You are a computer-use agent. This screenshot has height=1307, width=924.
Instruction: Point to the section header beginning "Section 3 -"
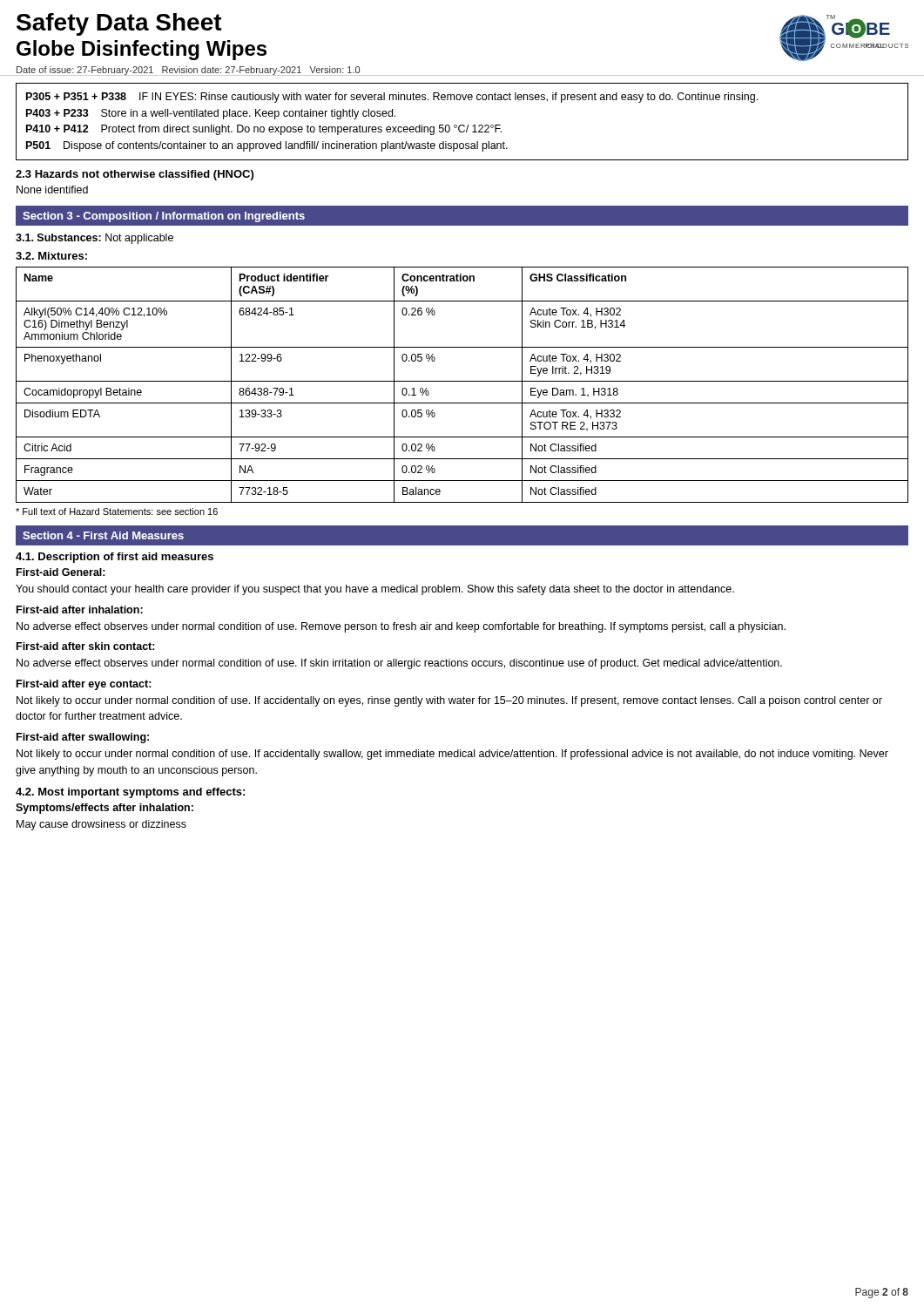(164, 215)
